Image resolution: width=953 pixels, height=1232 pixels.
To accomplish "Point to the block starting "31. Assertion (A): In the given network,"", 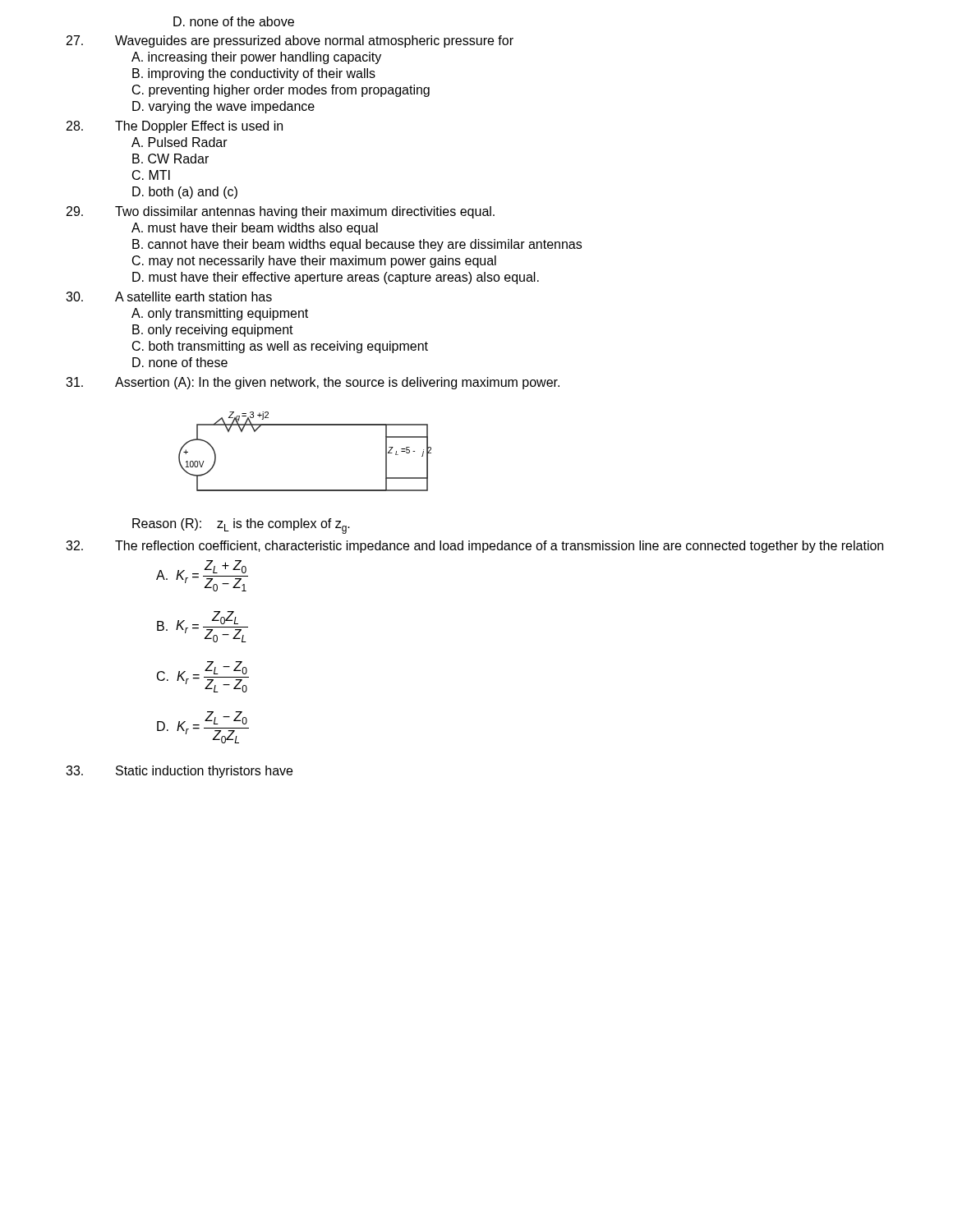I will coord(485,383).
